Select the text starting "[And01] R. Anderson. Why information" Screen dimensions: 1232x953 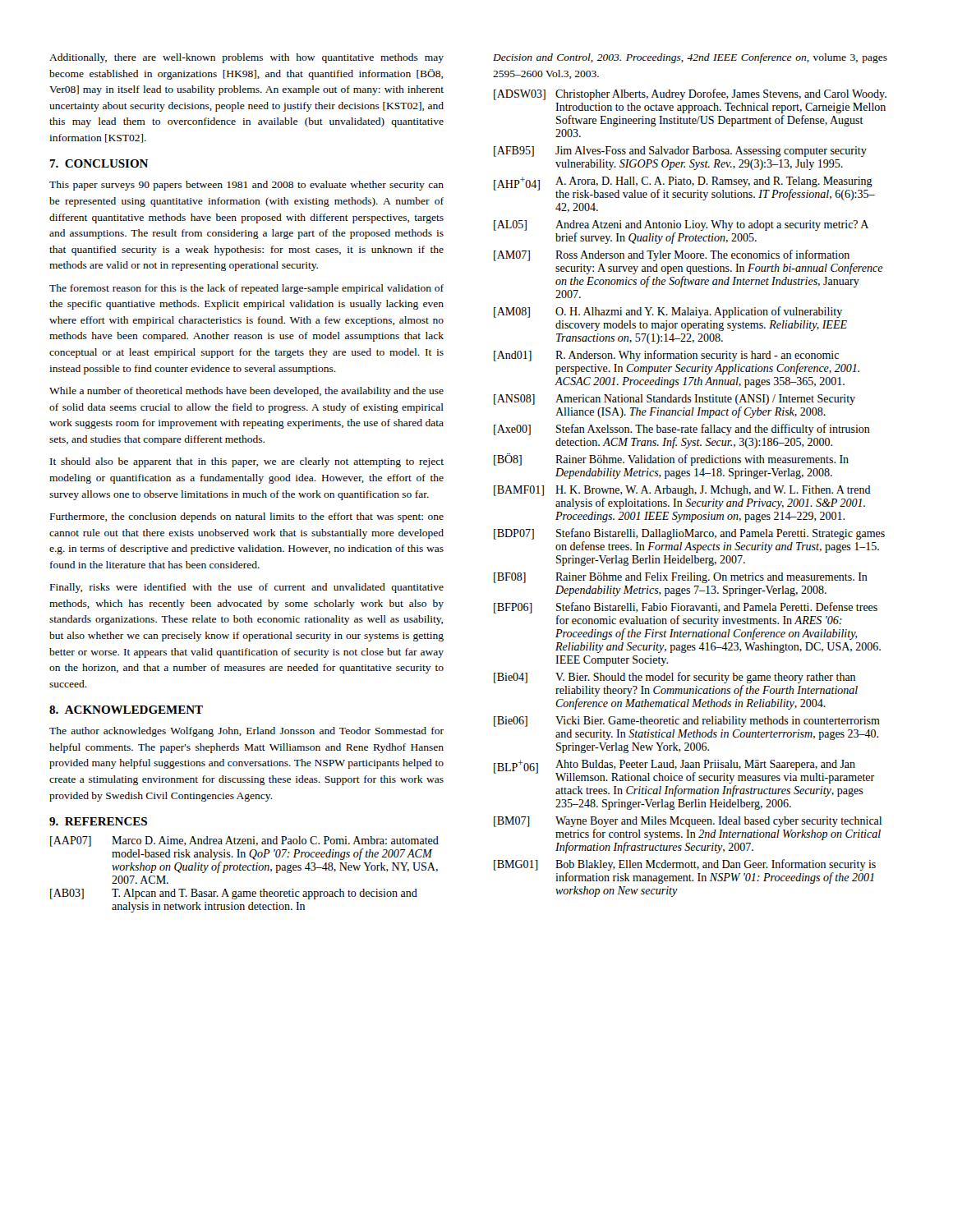point(690,369)
